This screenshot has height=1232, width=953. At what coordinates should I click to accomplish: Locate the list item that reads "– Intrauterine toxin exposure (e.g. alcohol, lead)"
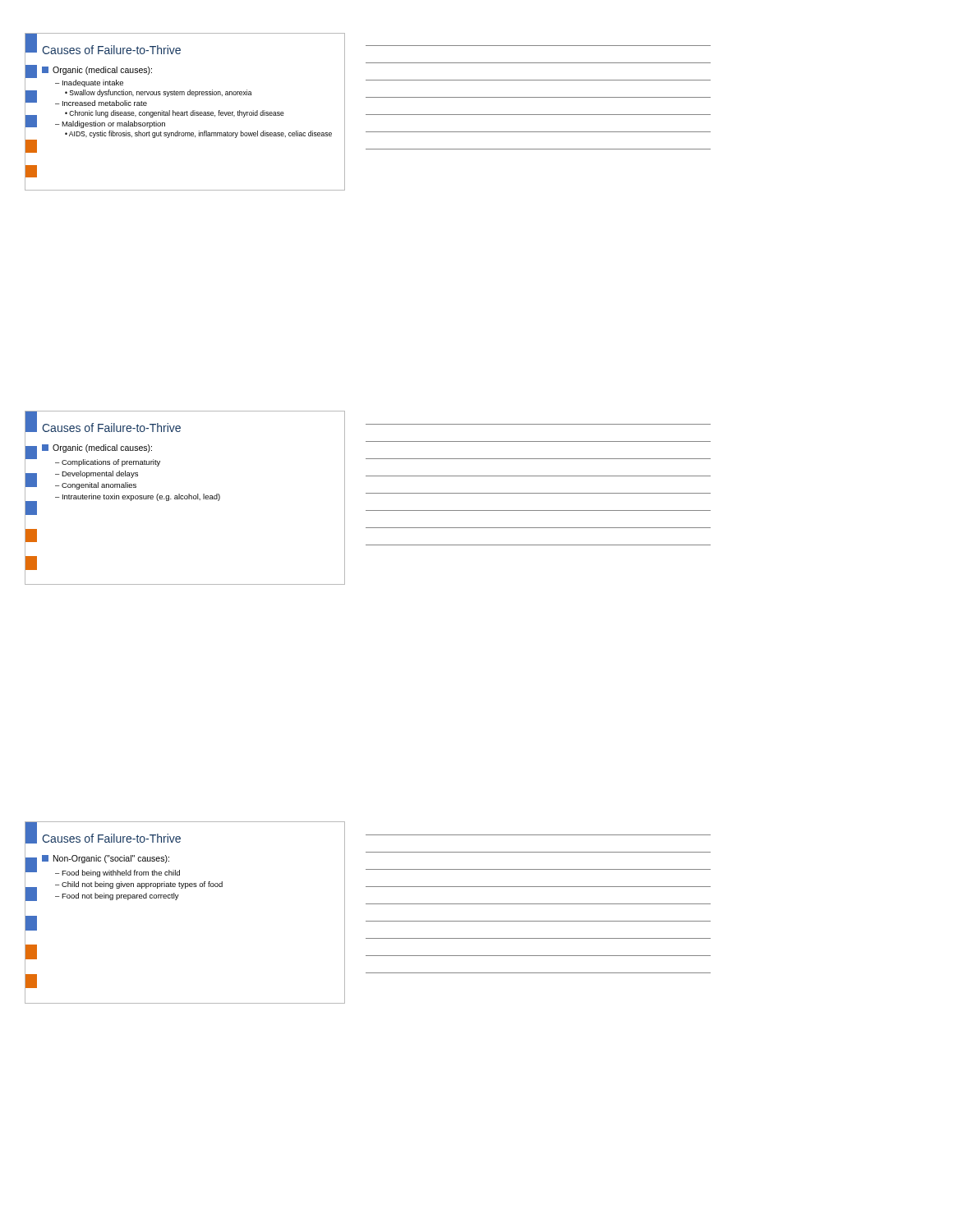pyautogui.click(x=138, y=496)
